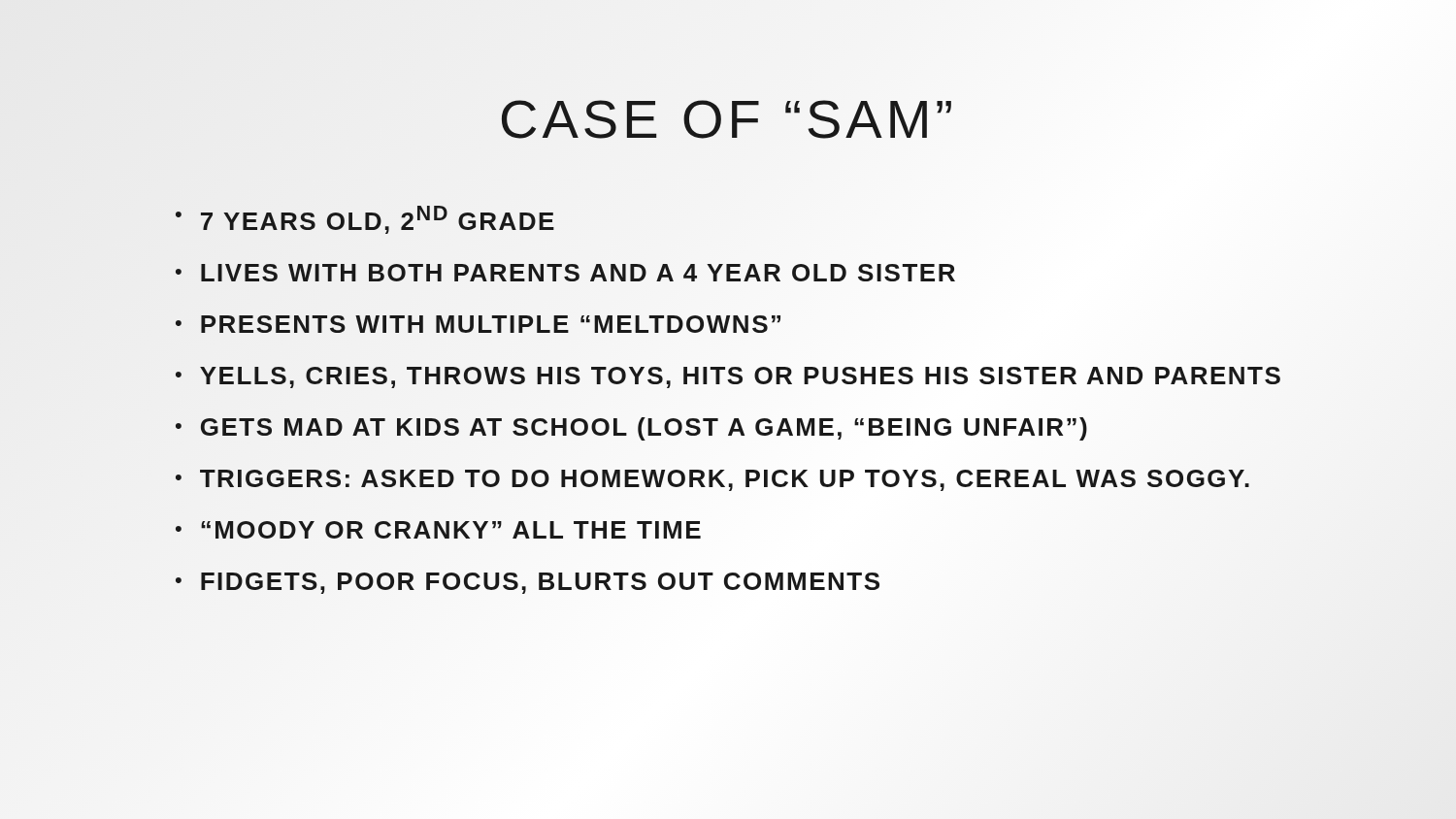Point to the block beginning "• YELLS, CRIES, THROWS HIS TOYS, HITS"
This screenshot has height=819, width=1456.
[729, 376]
